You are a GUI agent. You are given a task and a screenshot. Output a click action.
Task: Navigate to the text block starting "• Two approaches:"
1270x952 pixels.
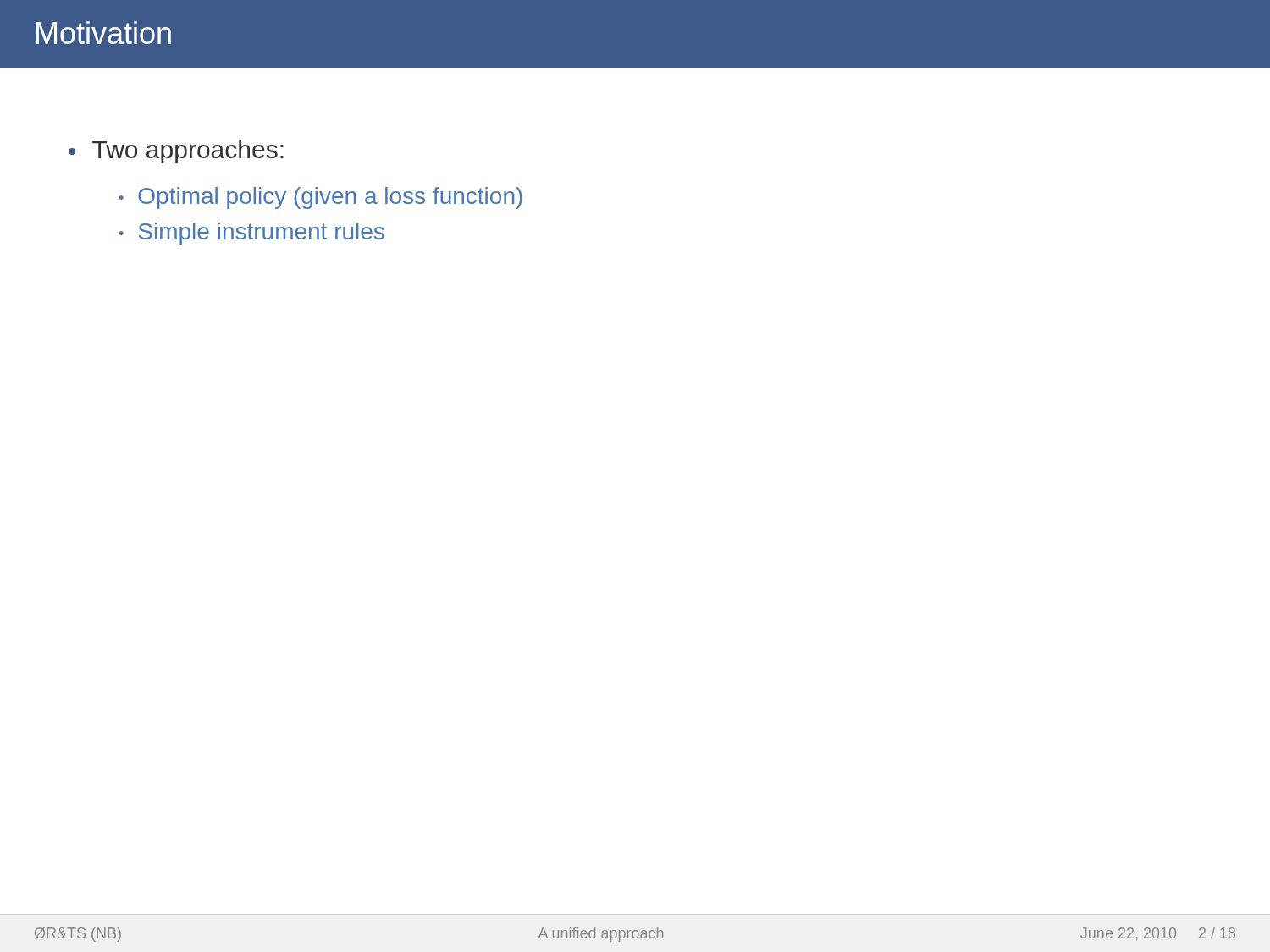tap(177, 151)
